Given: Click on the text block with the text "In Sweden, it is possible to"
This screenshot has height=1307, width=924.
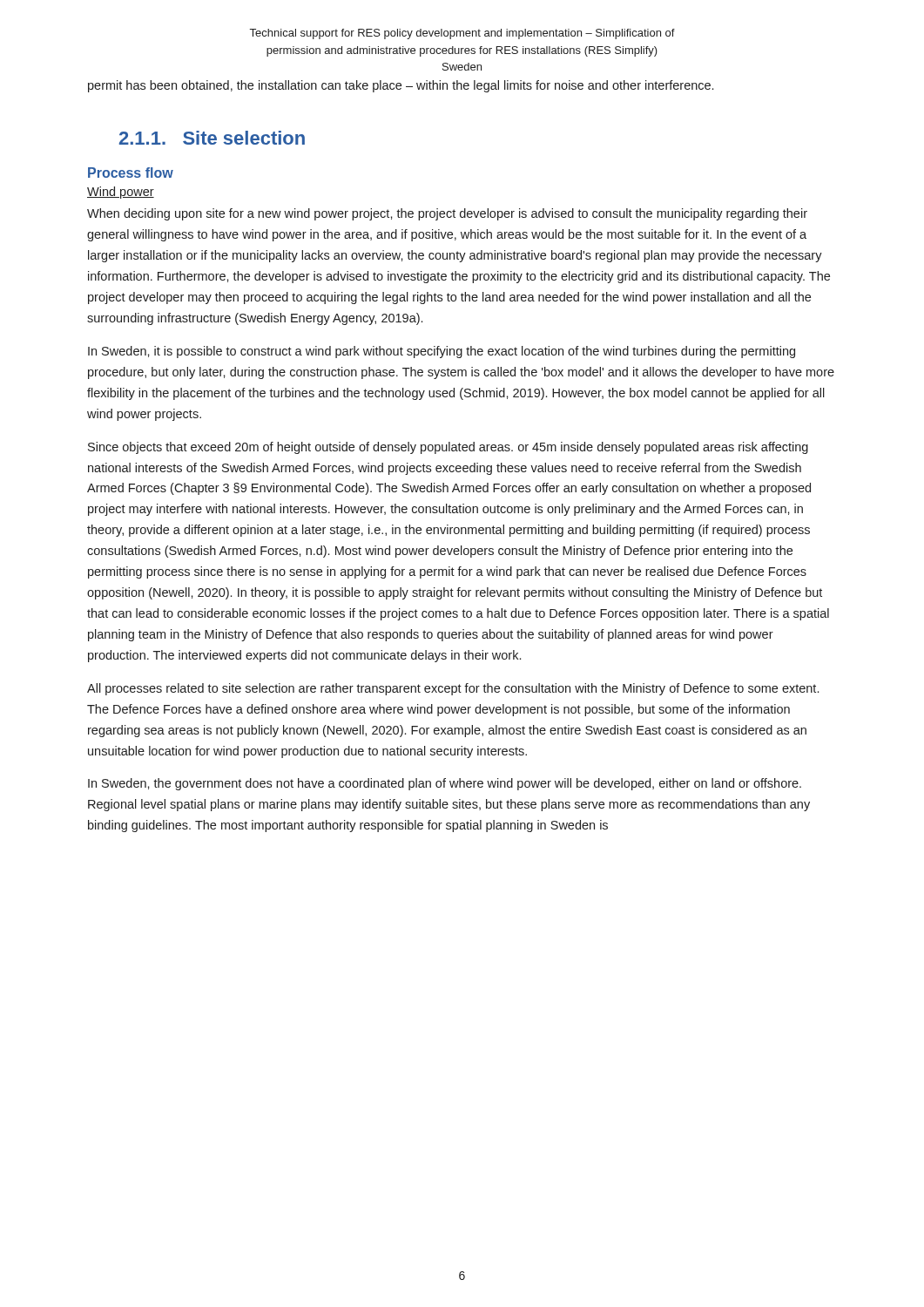Looking at the screenshot, I should pos(461,382).
